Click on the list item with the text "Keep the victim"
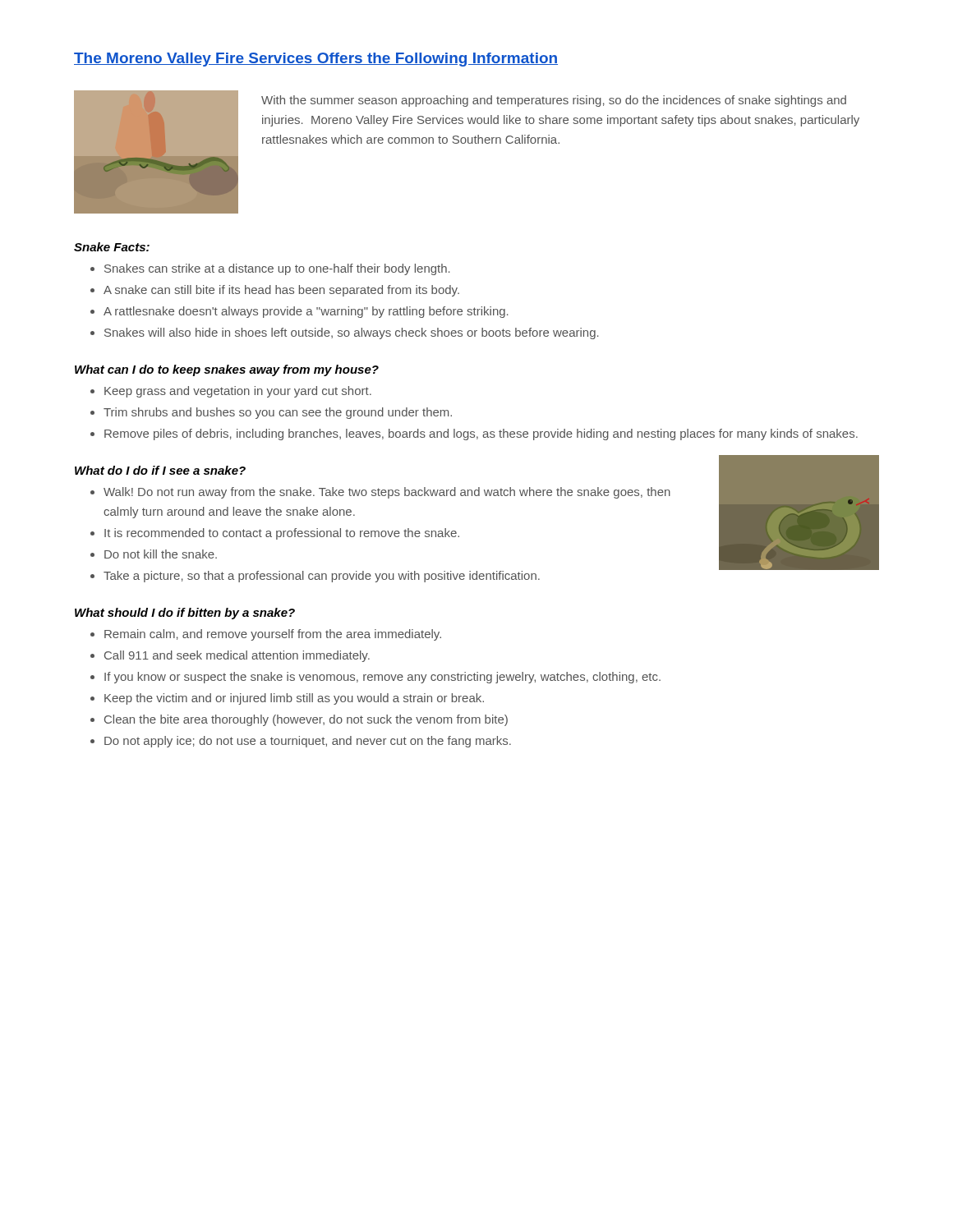This screenshot has height=1232, width=953. [294, 698]
